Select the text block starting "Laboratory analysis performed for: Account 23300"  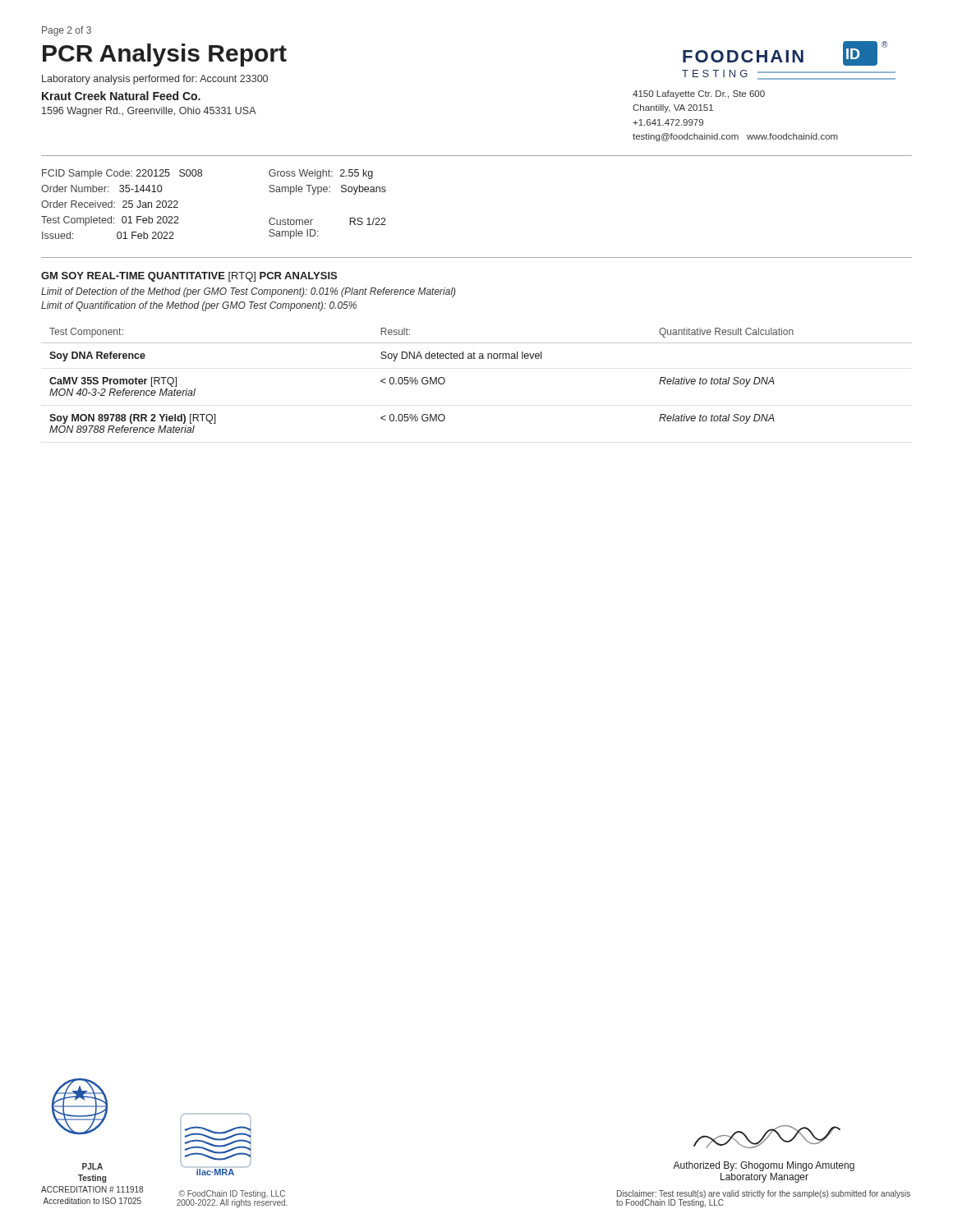click(x=155, y=79)
